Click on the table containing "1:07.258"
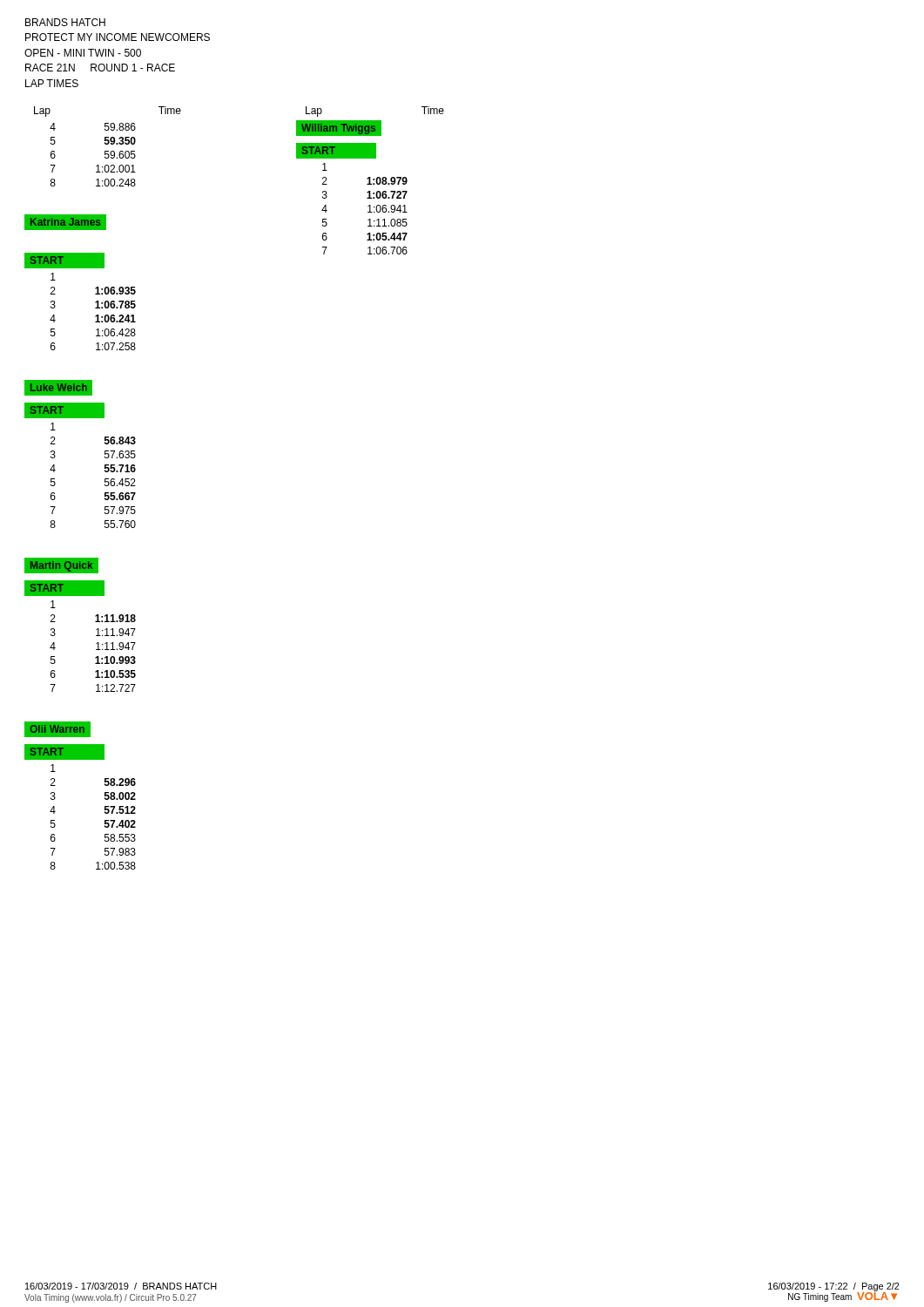Image resolution: width=924 pixels, height=1307 pixels. [x=120, y=295]
